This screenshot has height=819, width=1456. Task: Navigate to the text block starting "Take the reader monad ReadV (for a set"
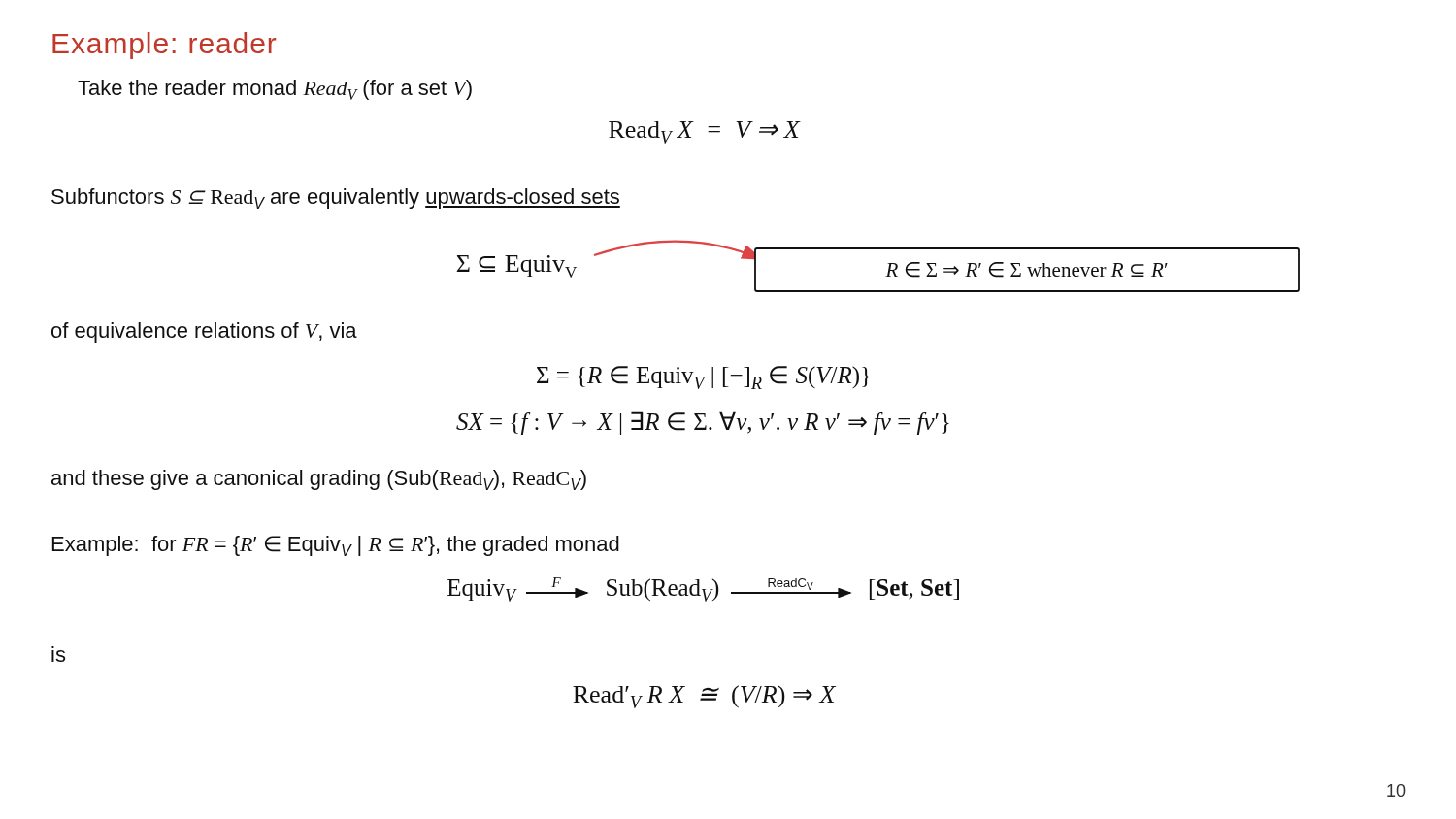[275, 89]
